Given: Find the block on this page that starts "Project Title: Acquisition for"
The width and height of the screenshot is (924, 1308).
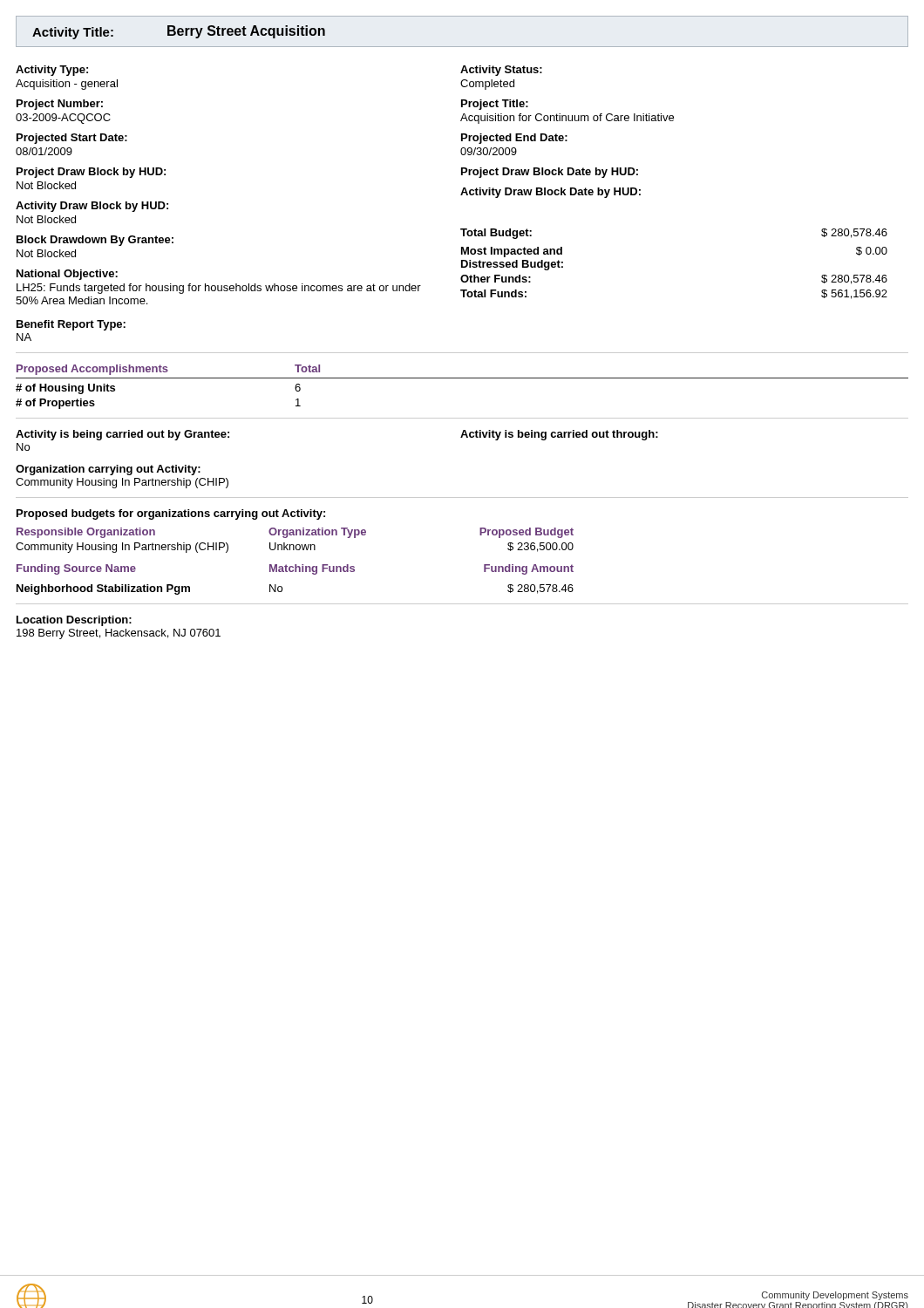Looking at the screenshot, I should click(674, 110).
